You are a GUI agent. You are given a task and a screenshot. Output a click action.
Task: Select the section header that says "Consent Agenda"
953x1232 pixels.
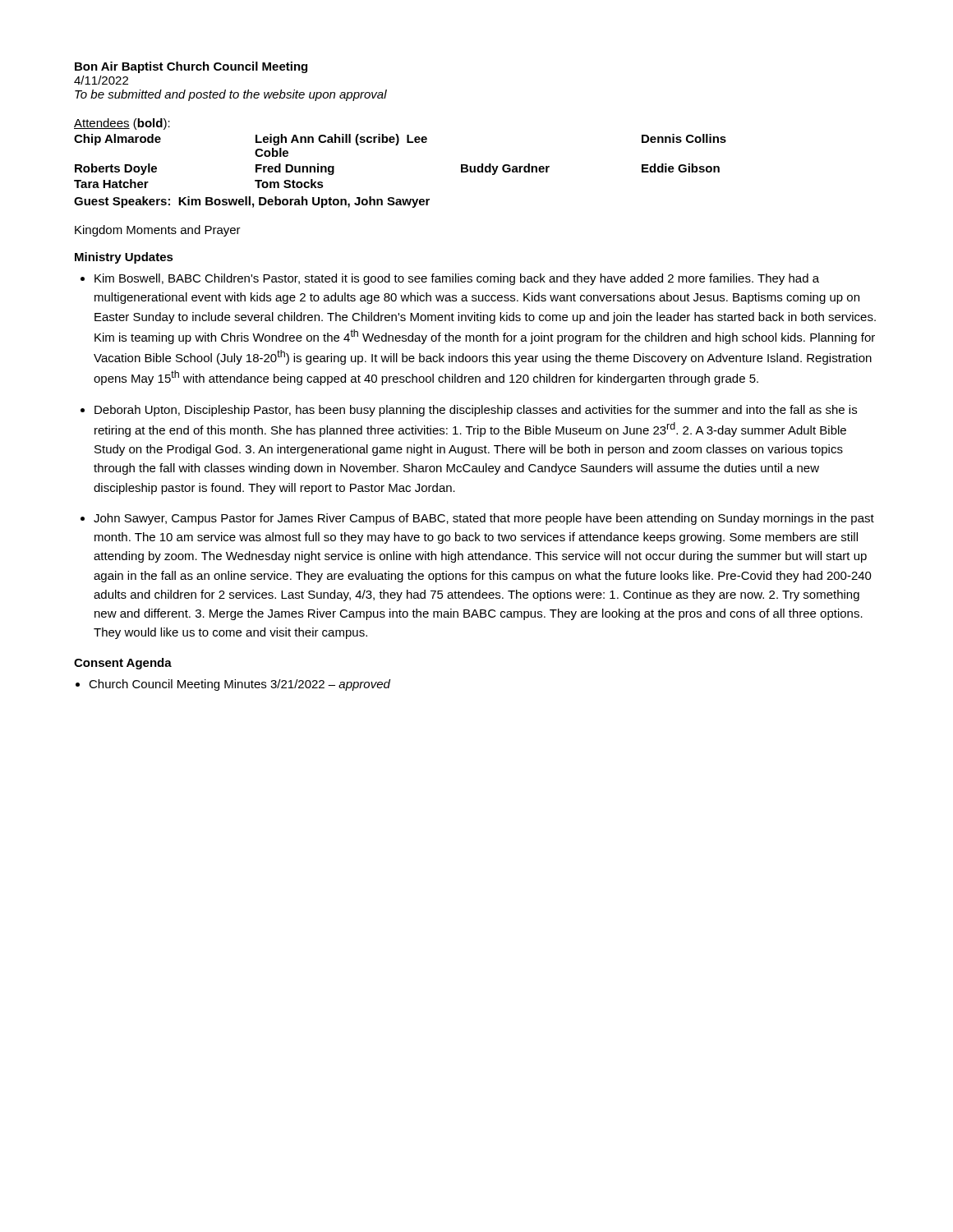pyautogui.click(x=123, y=662)
